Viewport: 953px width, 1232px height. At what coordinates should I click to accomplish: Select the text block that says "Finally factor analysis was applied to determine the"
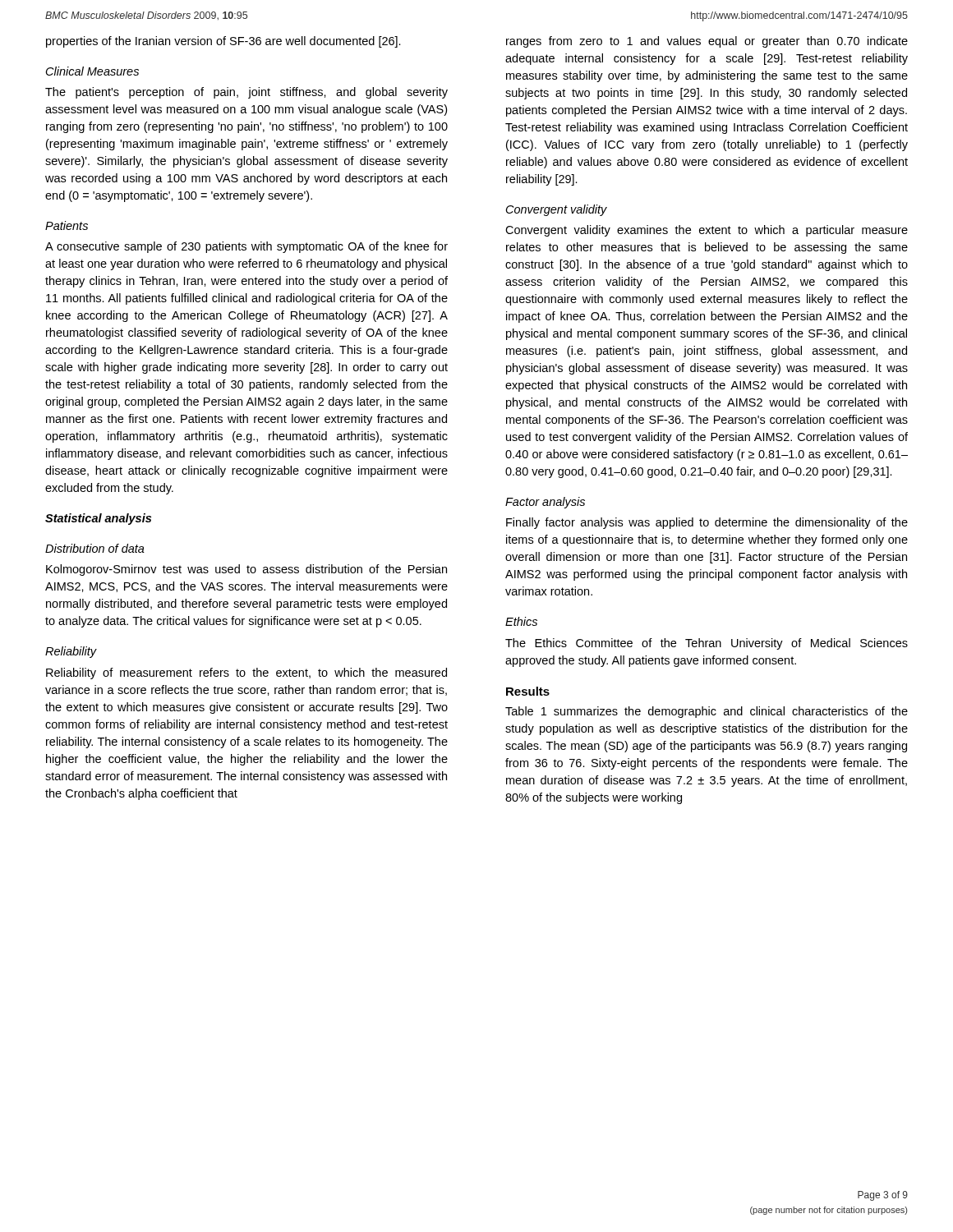pos(707,558)
